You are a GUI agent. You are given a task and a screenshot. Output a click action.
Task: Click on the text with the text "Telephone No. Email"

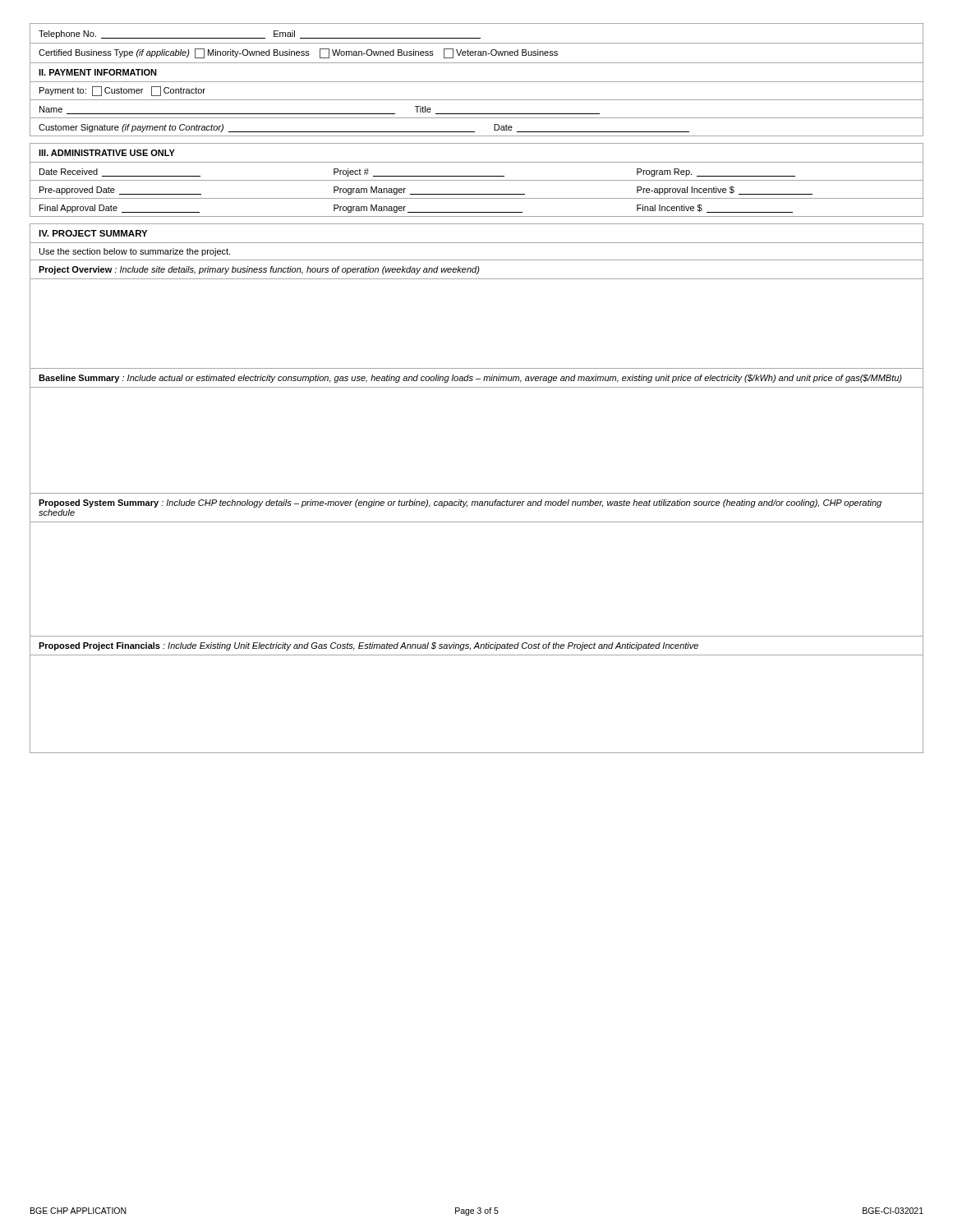pyautogui.click(x=260, y=33)
